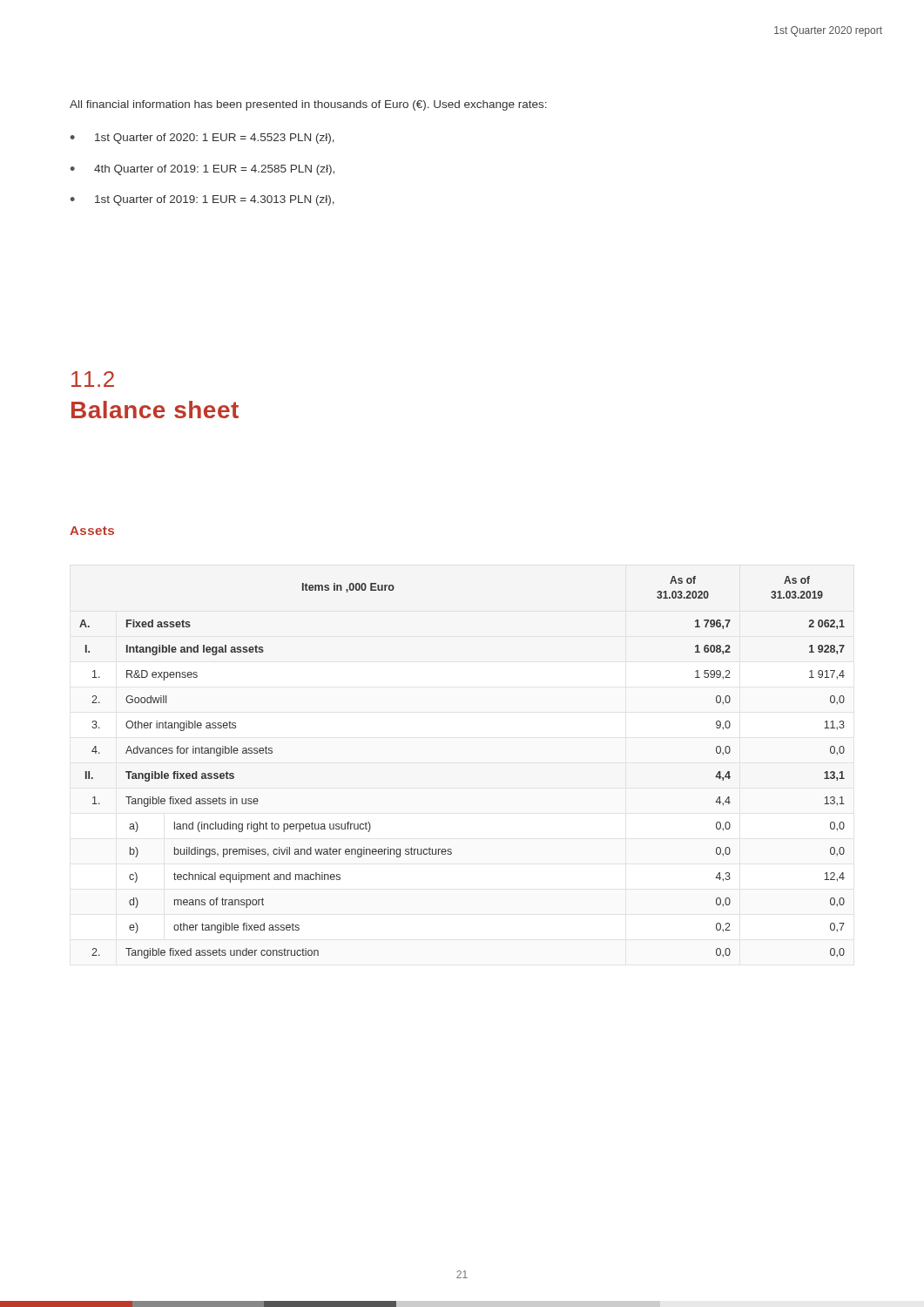Point to the passage starting "All financial information has been presented"
The height and width of the screenshot is (1307, 924).
pyautogui.click(x=309, y=104)
